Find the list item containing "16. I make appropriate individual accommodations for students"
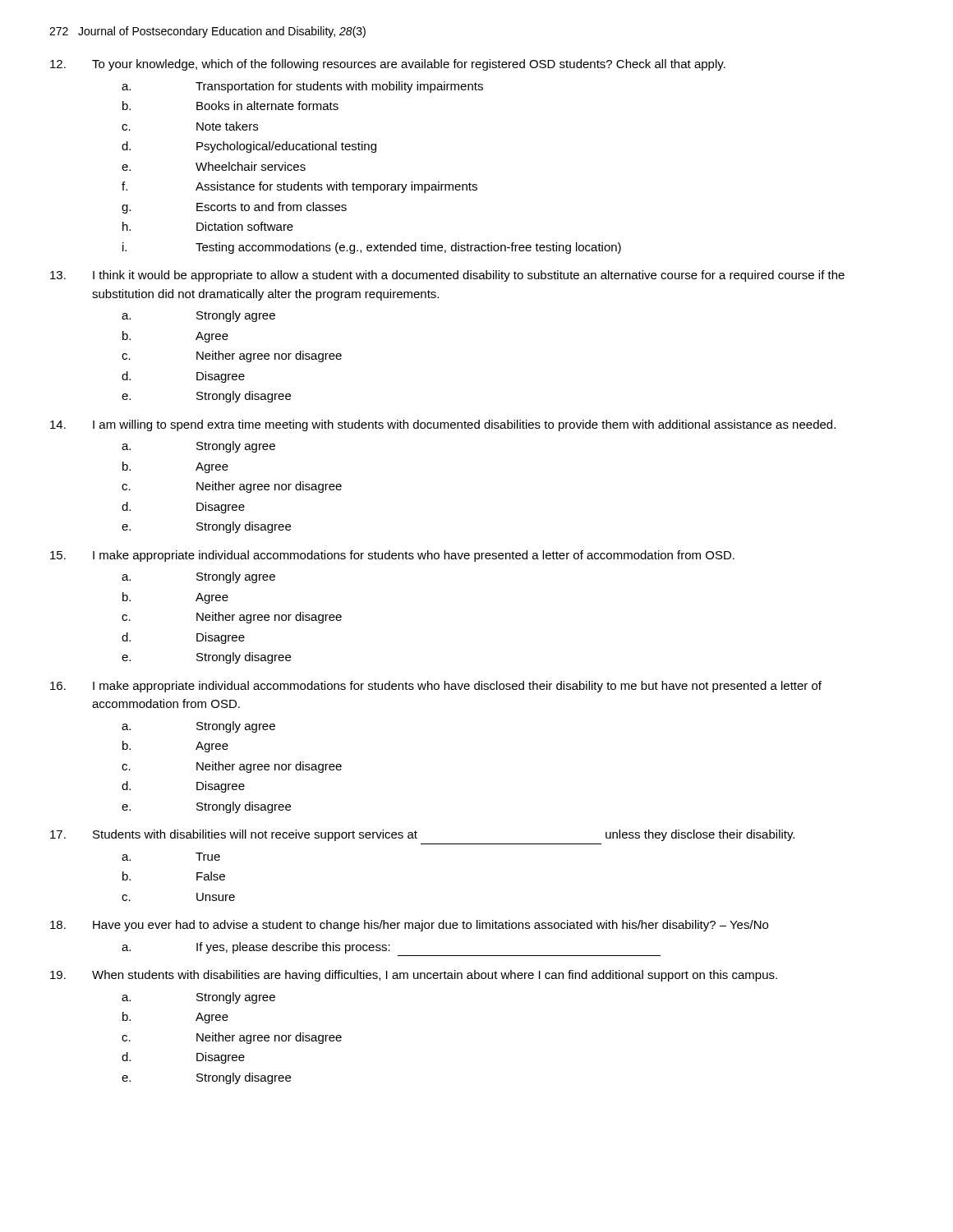Image resolution: width=953 pixels, height=1232 pixels. point(436,687)
